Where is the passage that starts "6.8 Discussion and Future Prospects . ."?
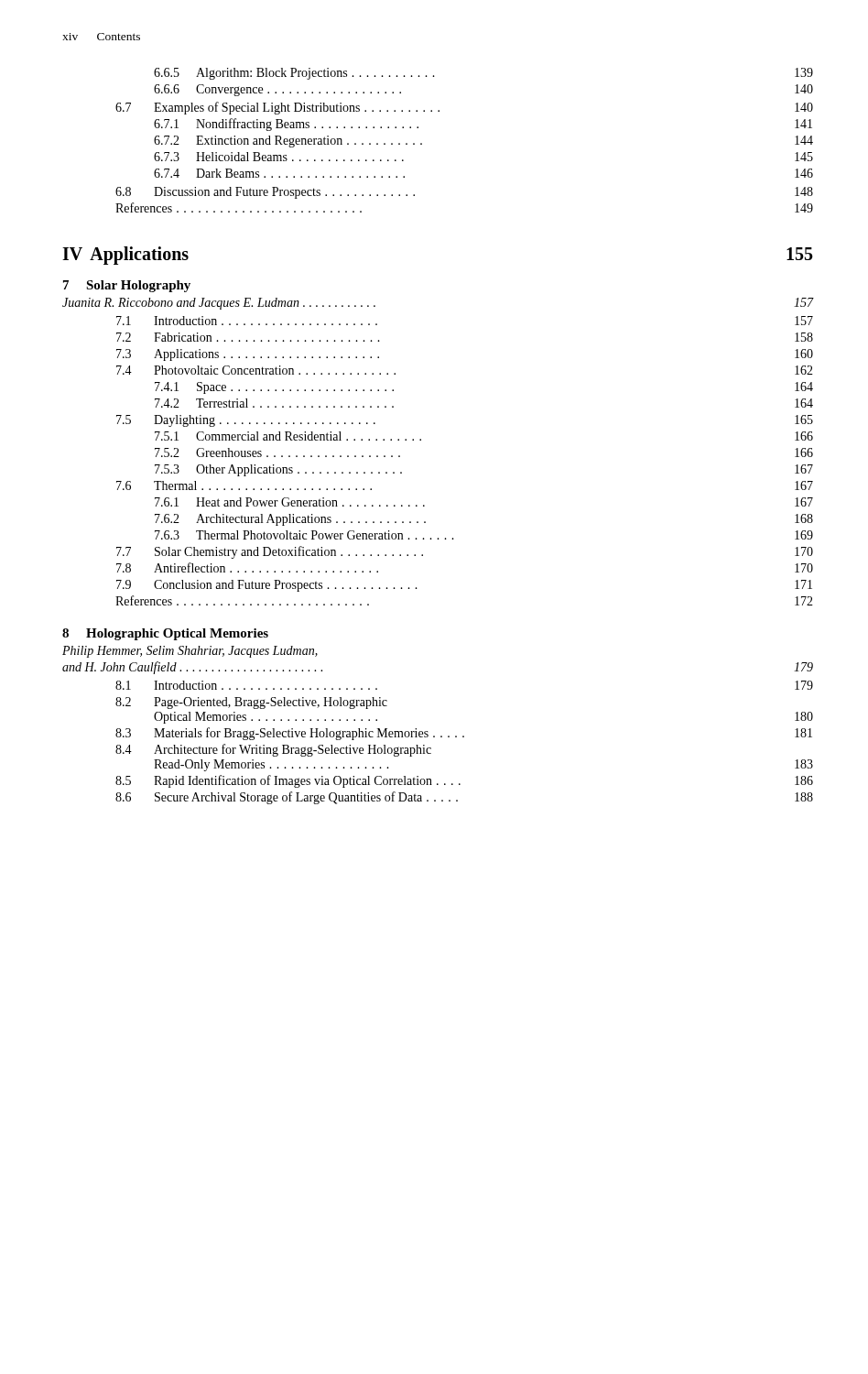The height and width of the screenshot is (1374, 868). (239, 192)
